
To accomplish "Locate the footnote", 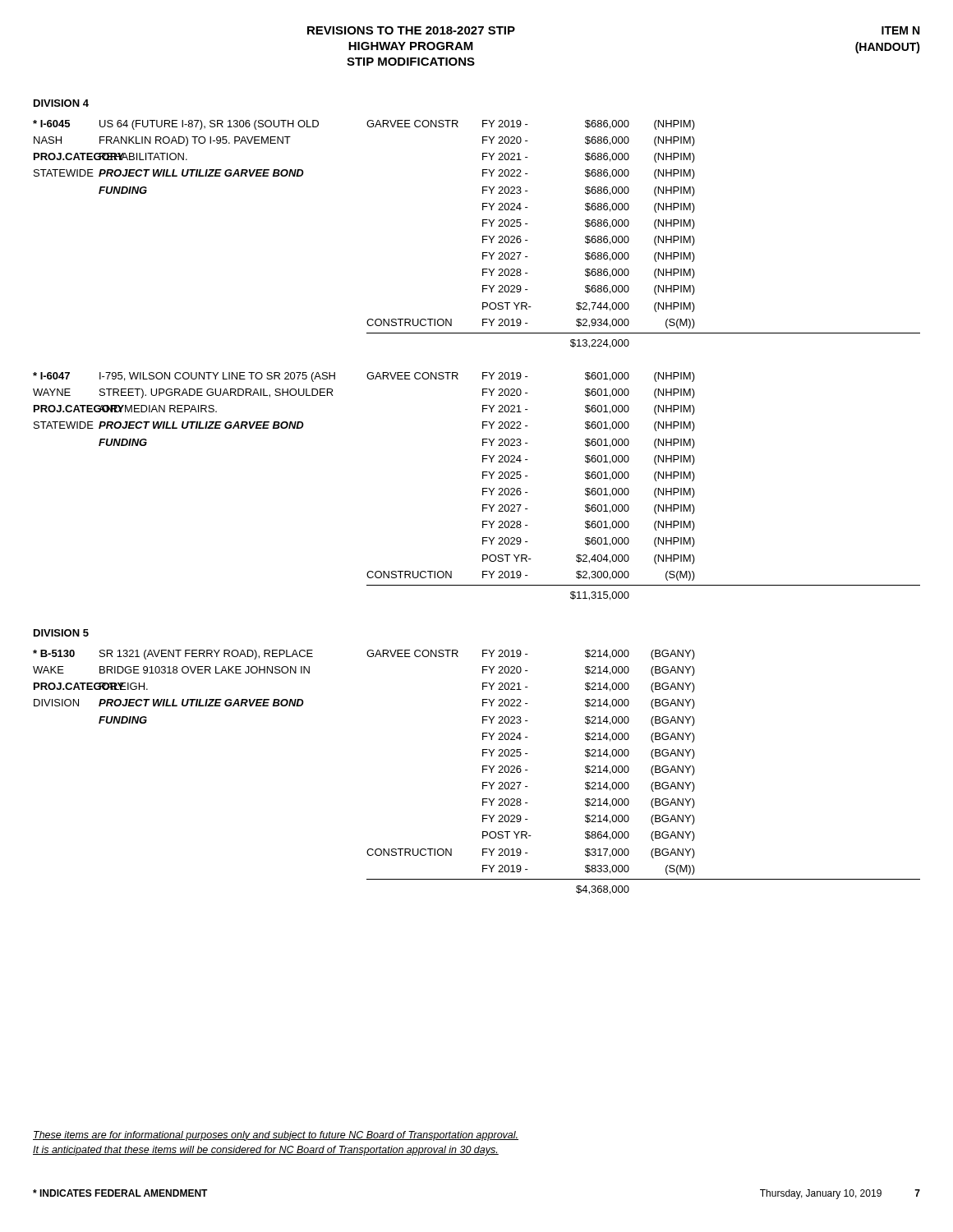I will coord(476,1143).
